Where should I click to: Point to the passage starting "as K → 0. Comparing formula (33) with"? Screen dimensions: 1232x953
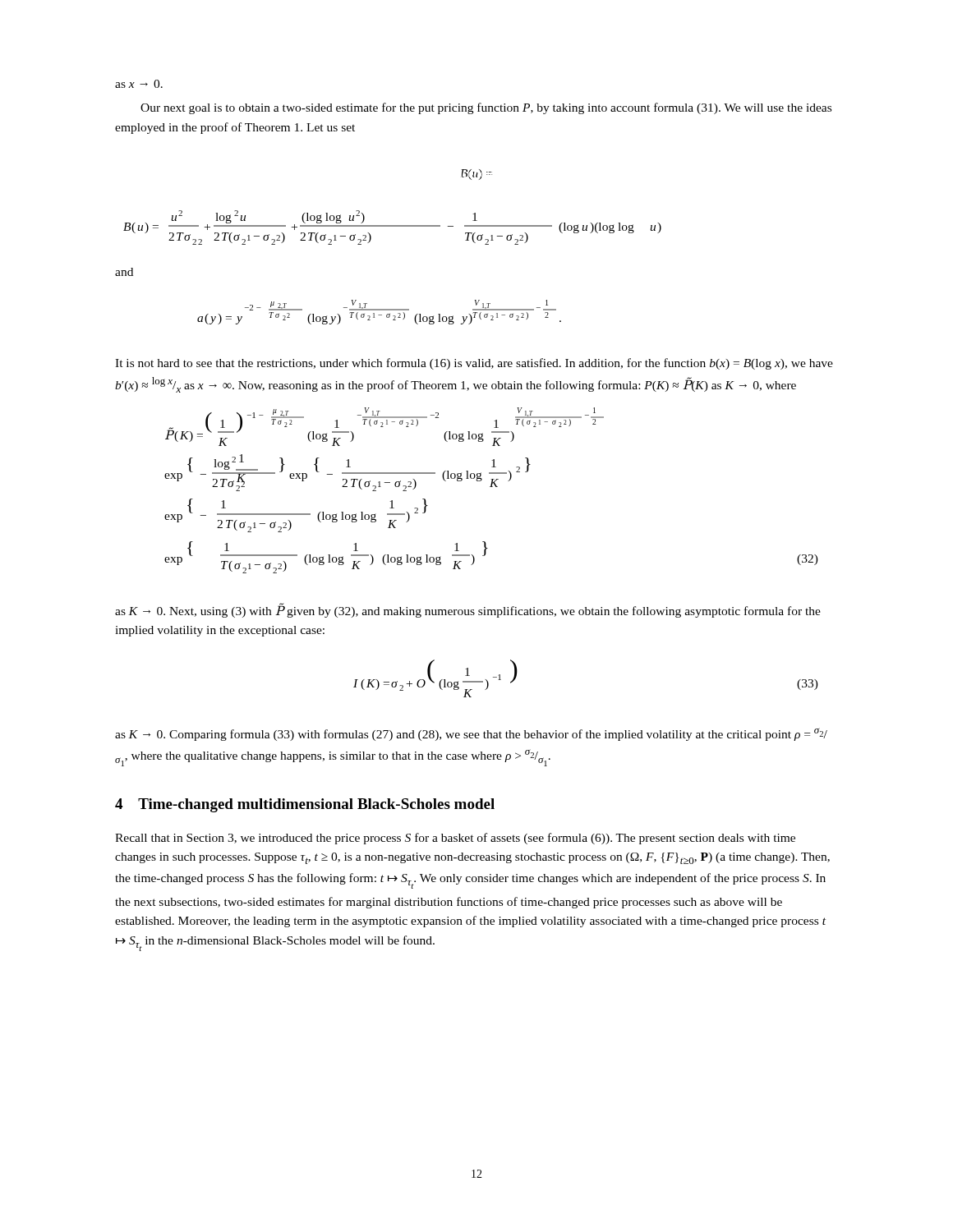(x=471, y=746)
